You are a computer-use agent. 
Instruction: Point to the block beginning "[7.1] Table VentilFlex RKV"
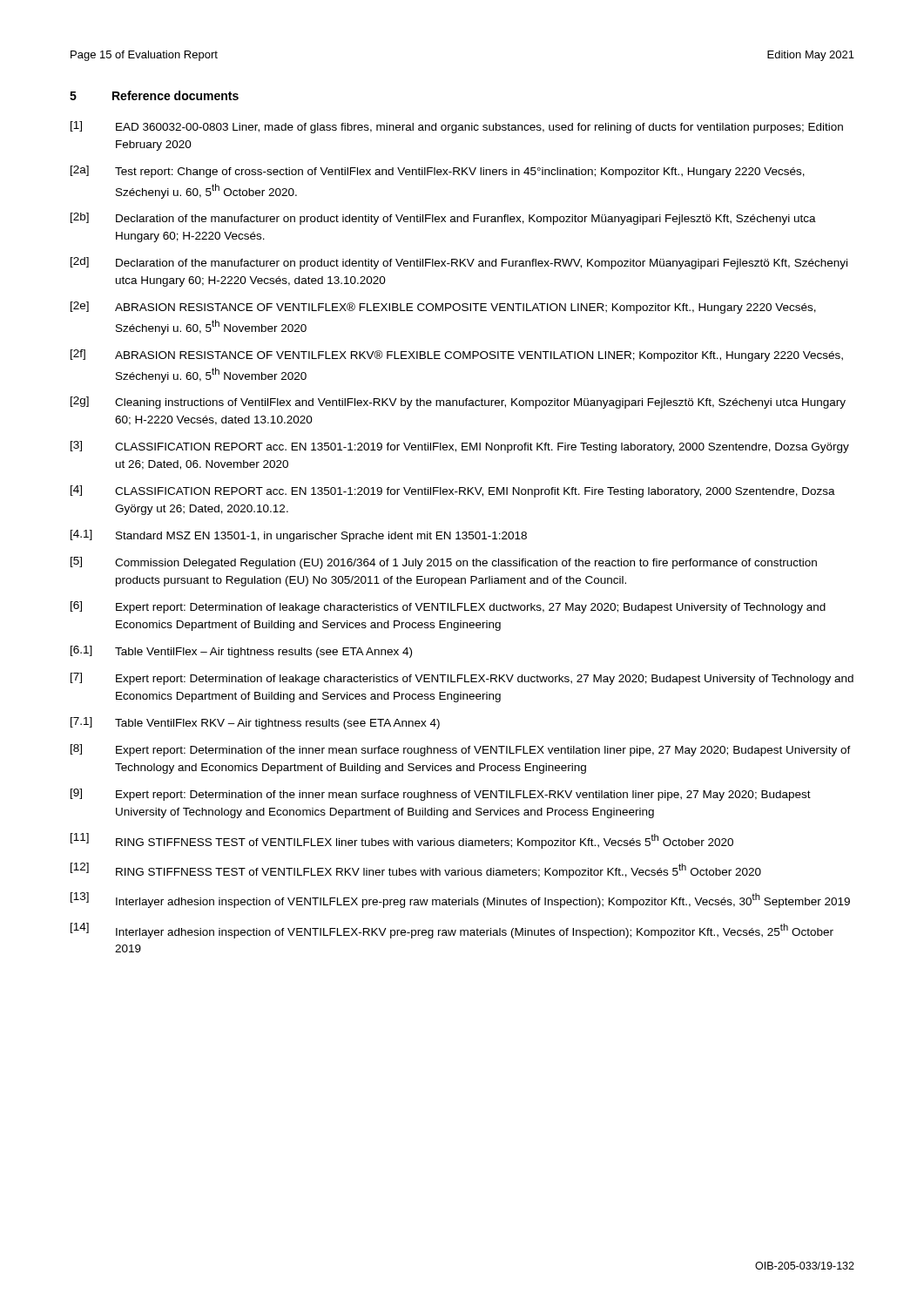coord(255,723)
